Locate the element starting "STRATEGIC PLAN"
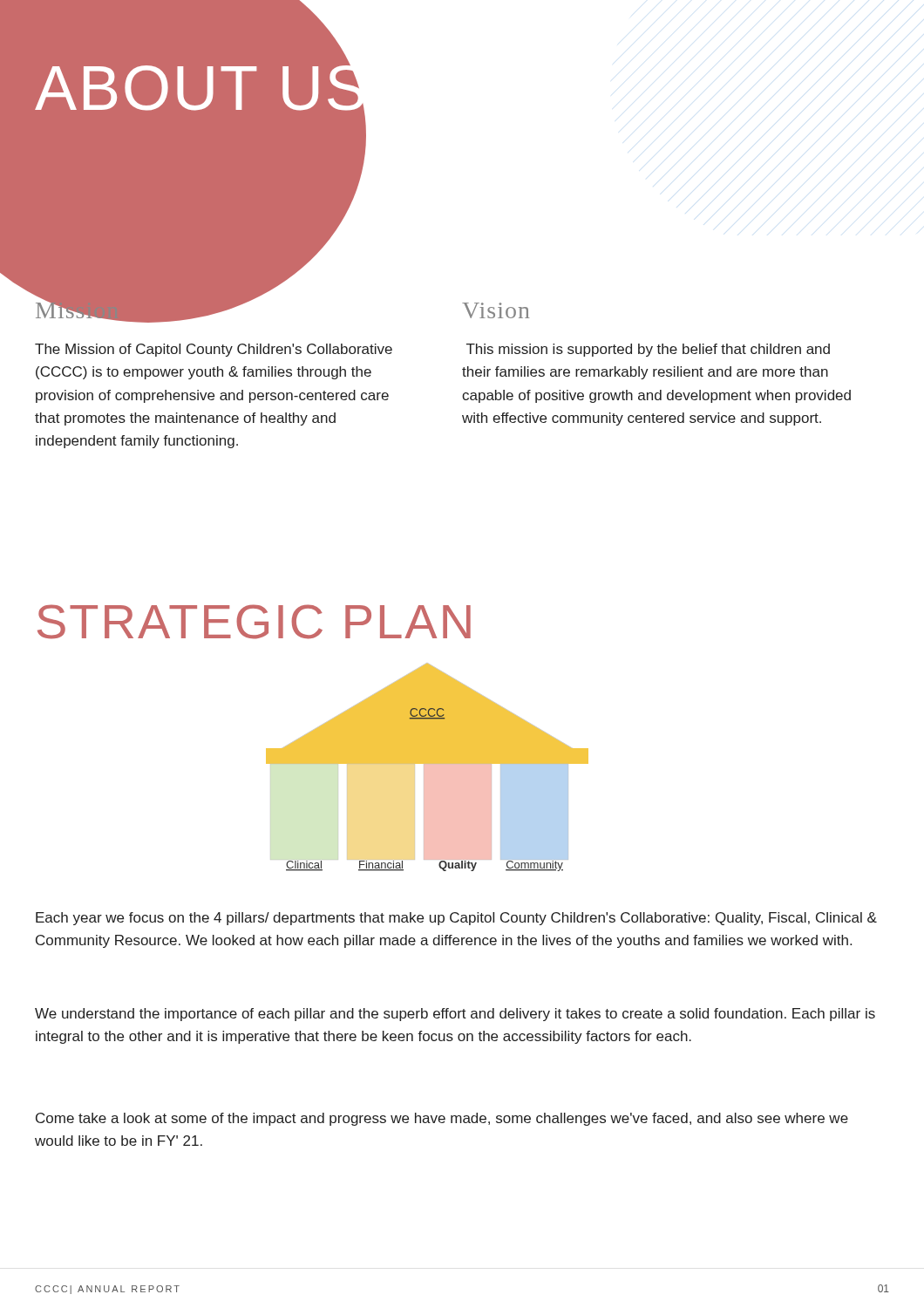 click(255, 621)
